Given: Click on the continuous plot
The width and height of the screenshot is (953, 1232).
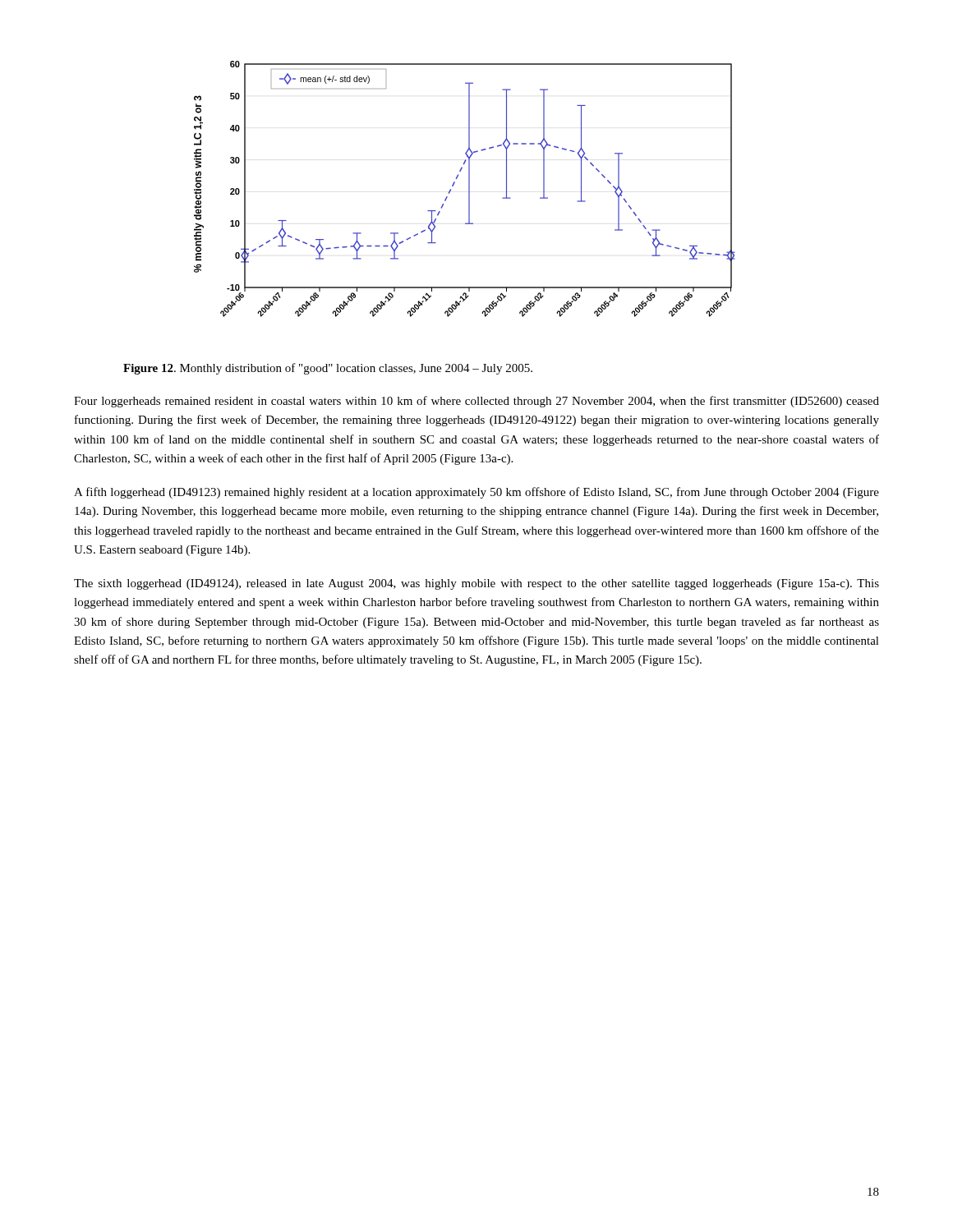Looking at the screenshot, I should 476,203.
